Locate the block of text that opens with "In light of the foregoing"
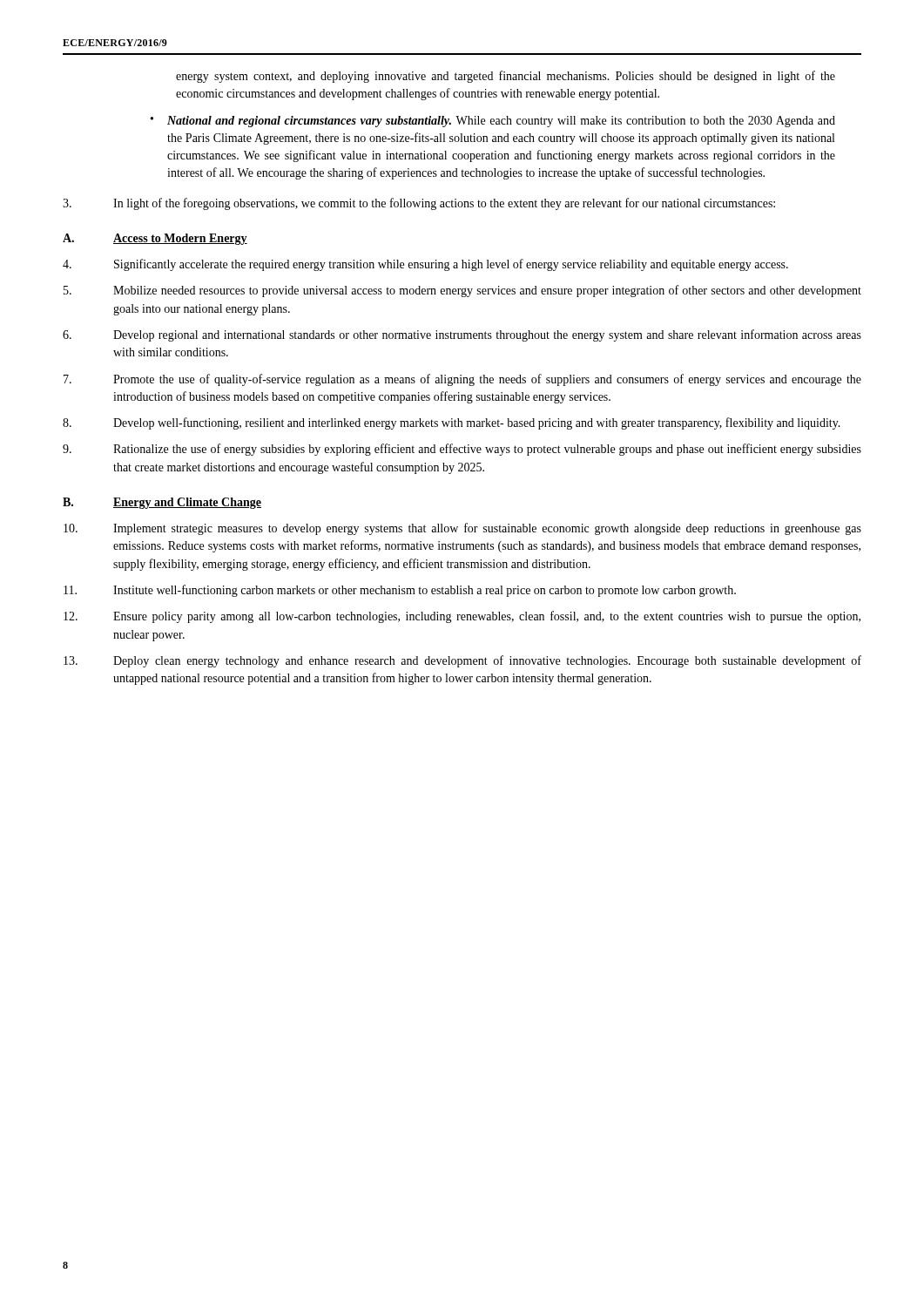Screen dimensions: 1307x924 click(x=462, y=204)
